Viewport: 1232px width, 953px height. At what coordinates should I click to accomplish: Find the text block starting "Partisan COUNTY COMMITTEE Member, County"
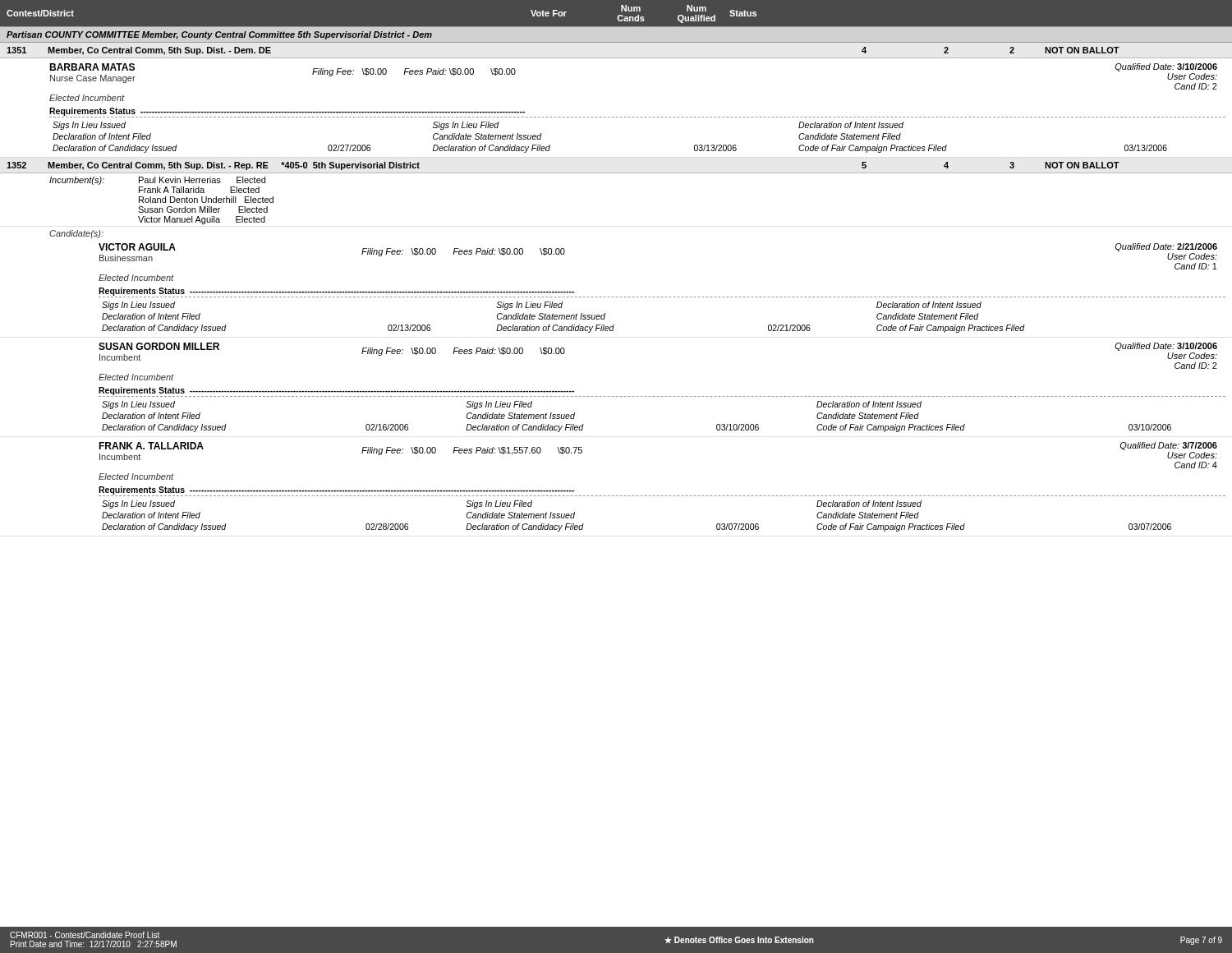click(219, 34)
